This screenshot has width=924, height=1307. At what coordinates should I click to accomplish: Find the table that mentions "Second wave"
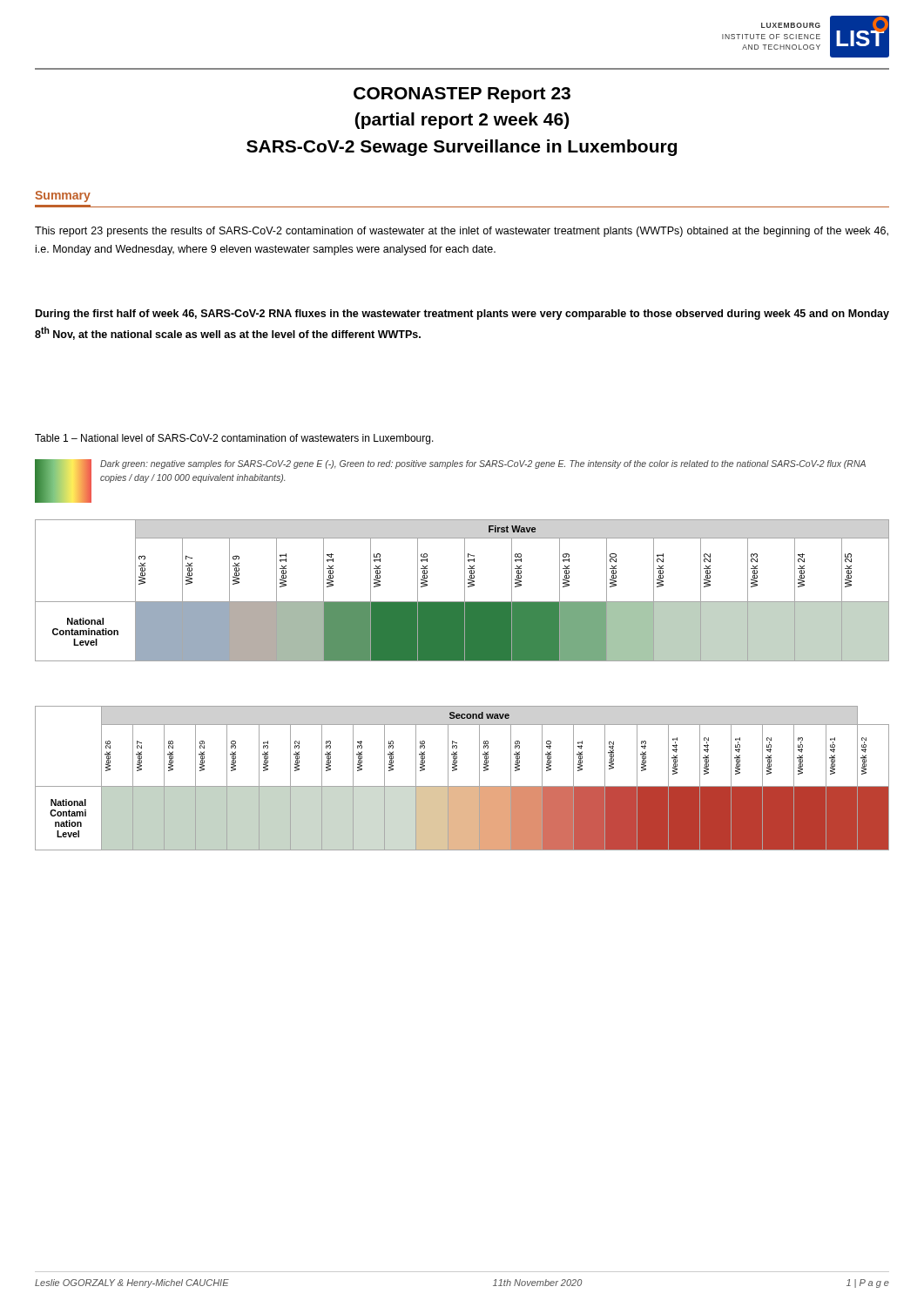point(462,778)
